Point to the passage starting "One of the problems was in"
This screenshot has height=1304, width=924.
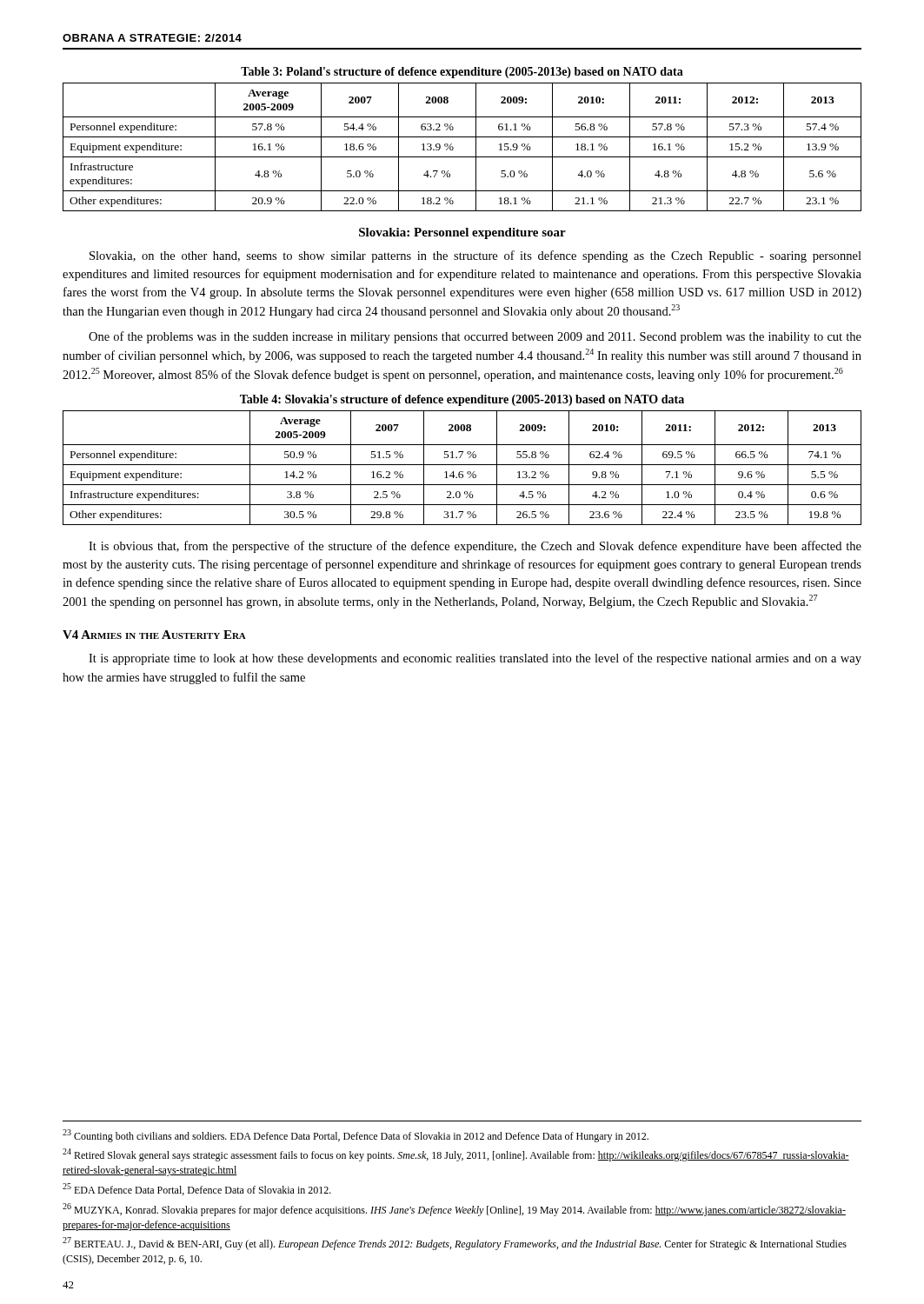point(462,355)
